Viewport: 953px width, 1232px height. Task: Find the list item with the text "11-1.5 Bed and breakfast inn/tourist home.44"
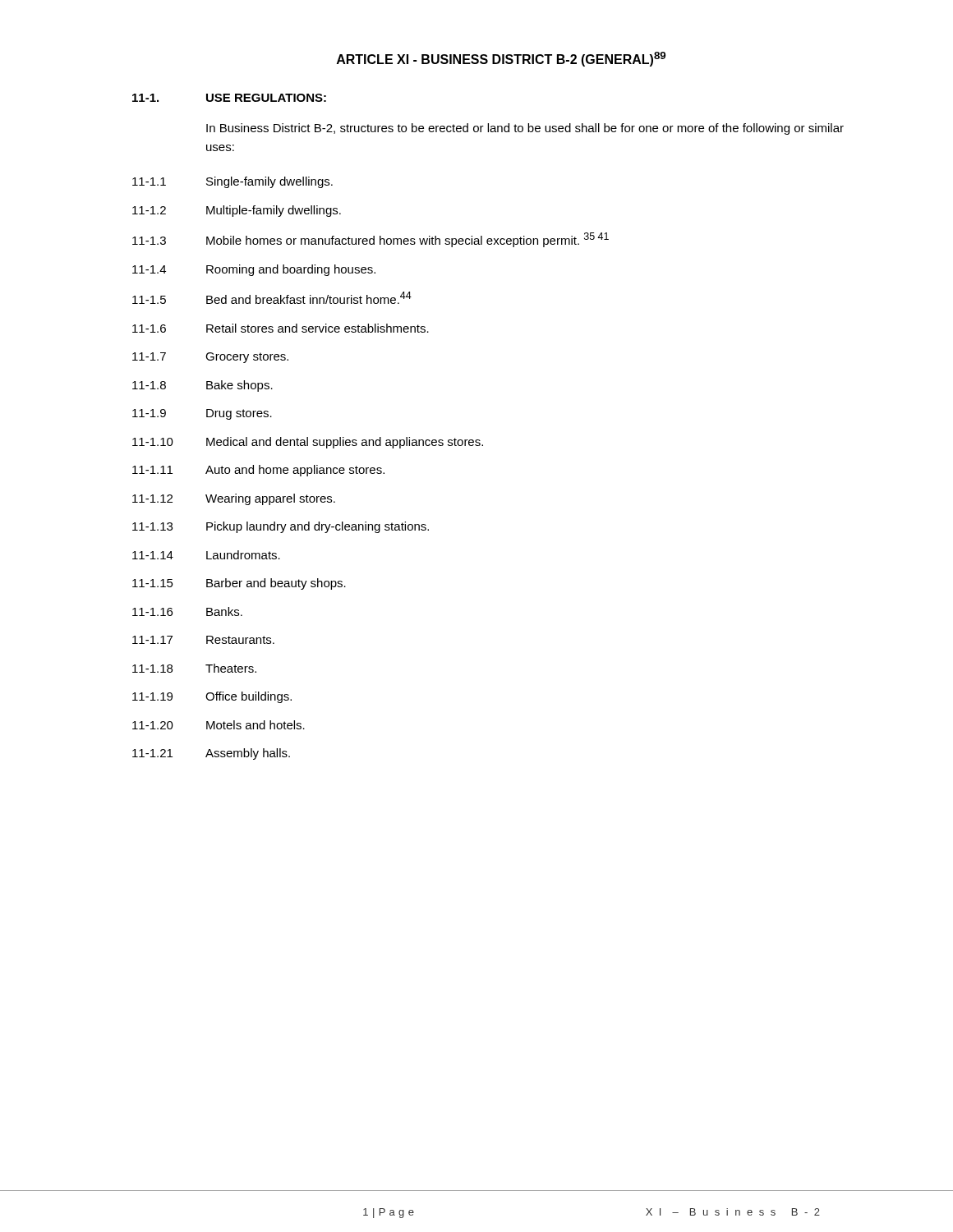click(x=271, y=299)
